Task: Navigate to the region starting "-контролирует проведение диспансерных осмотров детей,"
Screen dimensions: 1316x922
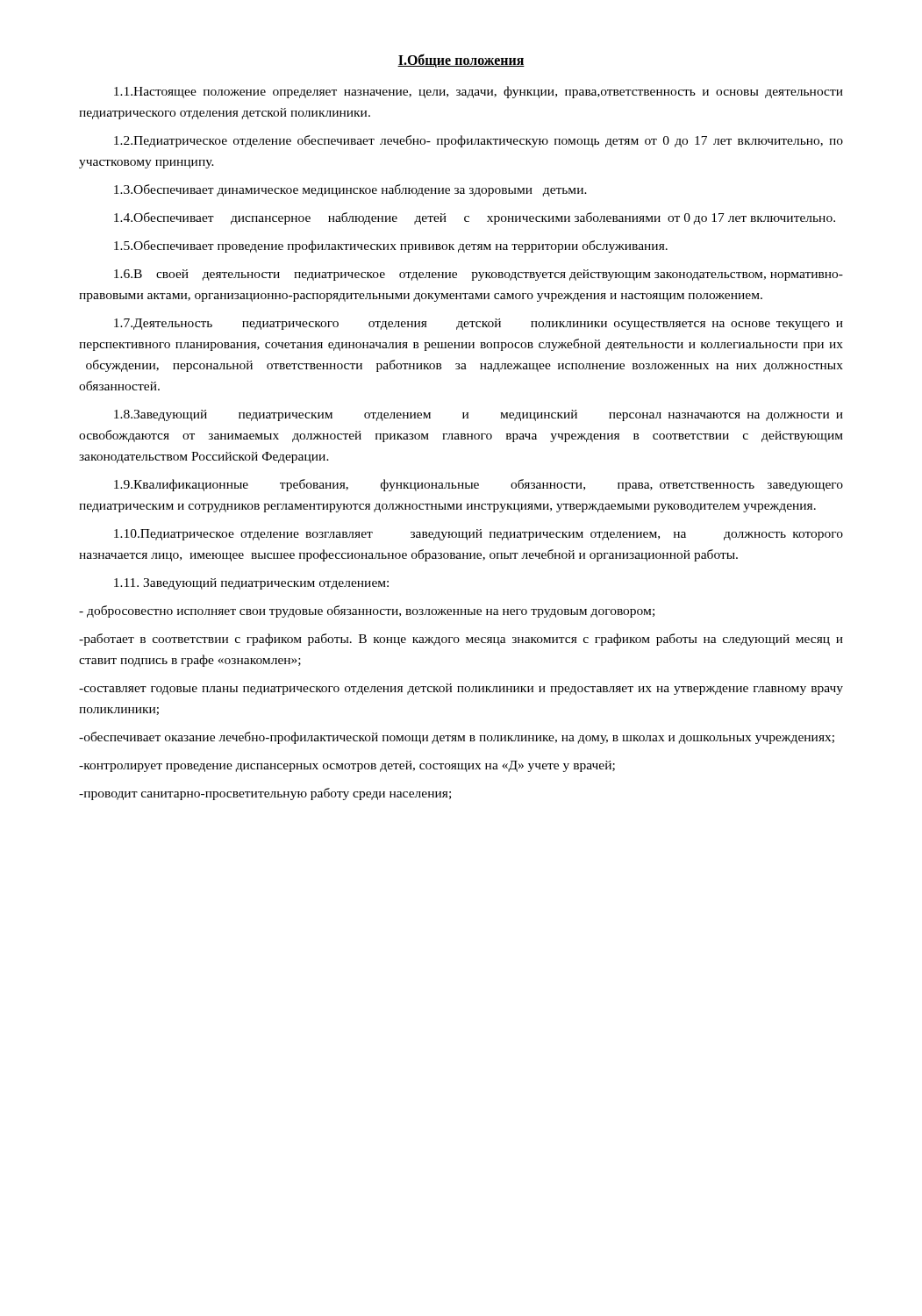Action: click(x=347, y=765)
